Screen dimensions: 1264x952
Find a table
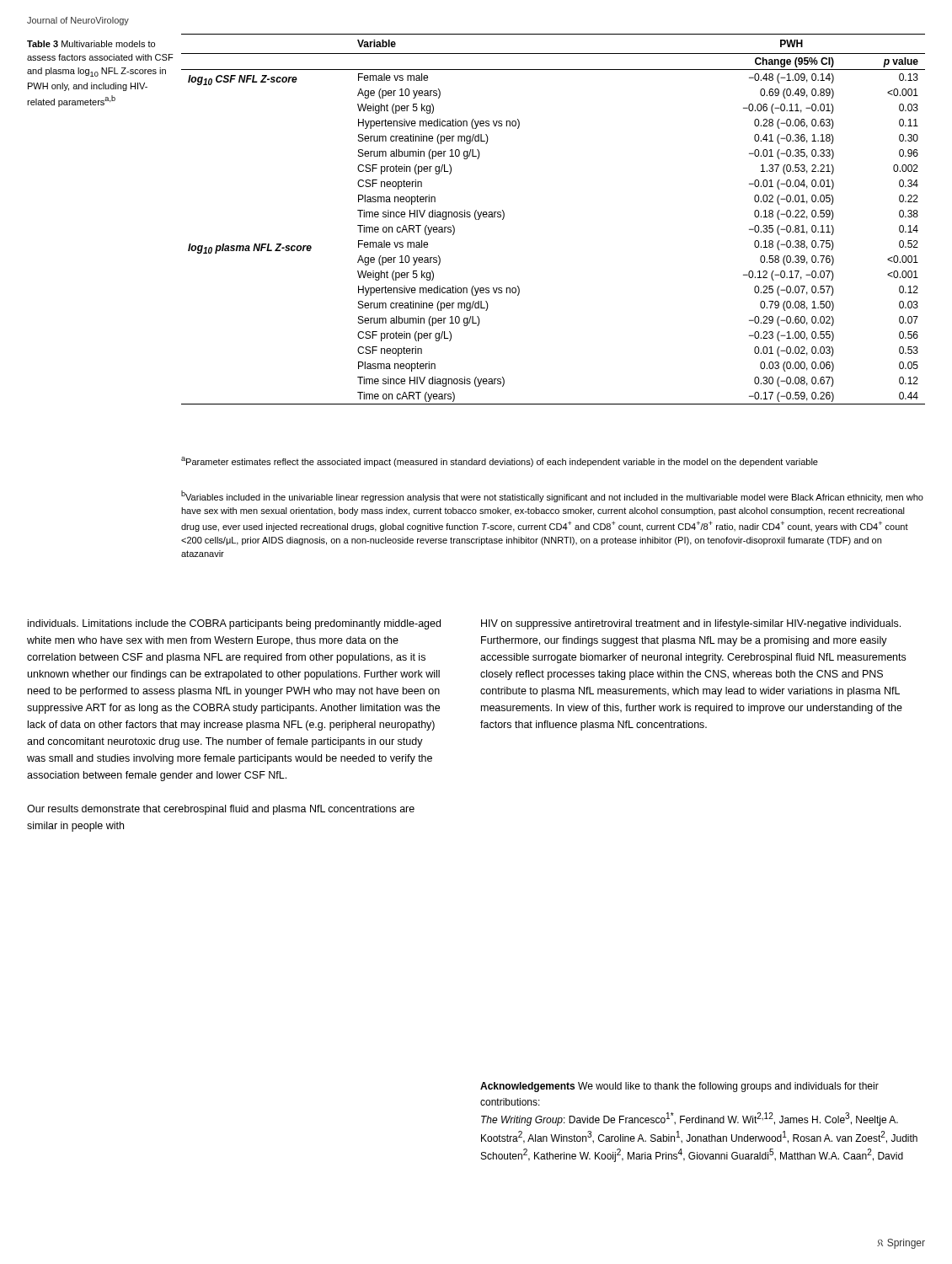[x=553, y=219]
